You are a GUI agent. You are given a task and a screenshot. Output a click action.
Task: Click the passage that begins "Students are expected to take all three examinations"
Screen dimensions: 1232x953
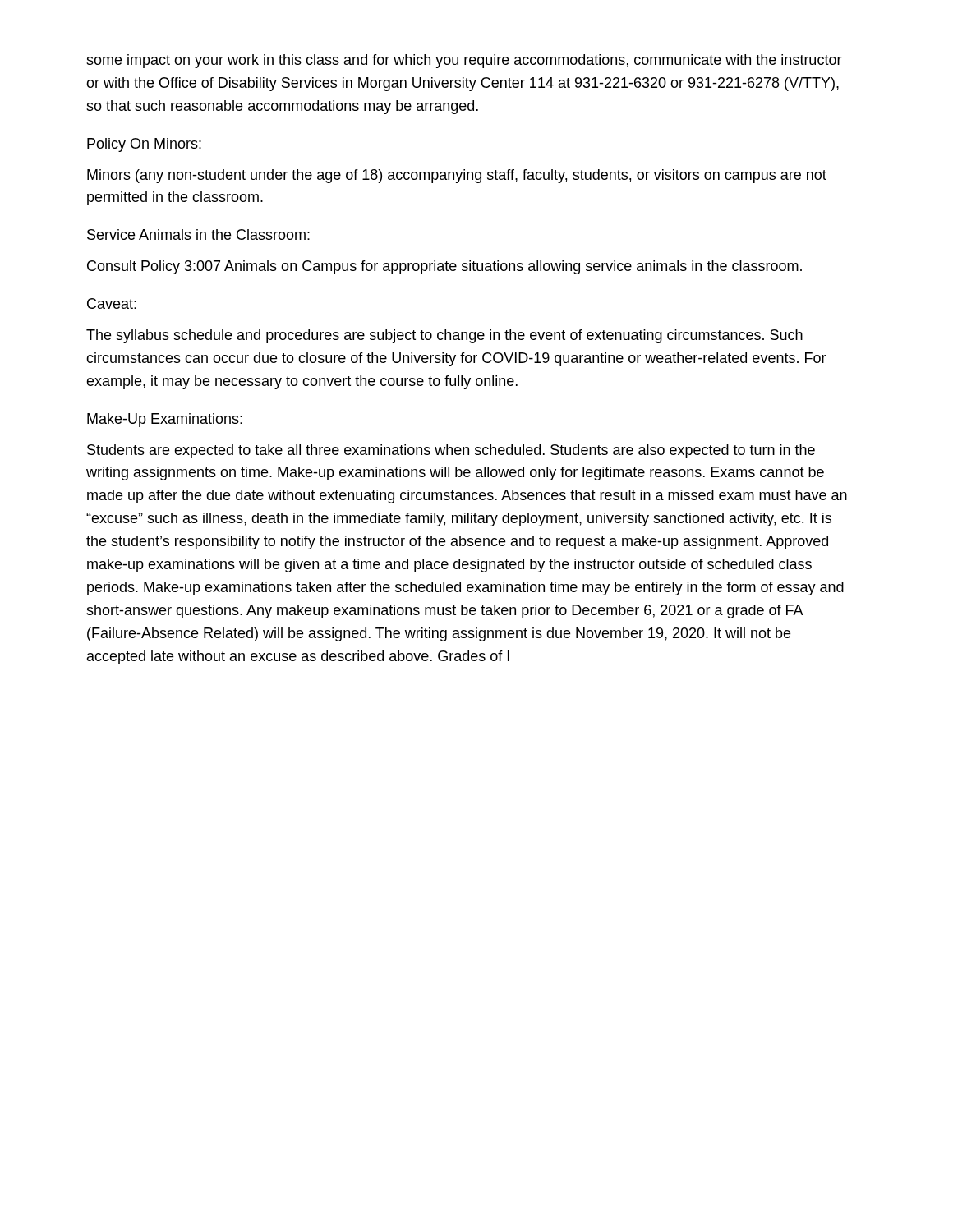467,553
